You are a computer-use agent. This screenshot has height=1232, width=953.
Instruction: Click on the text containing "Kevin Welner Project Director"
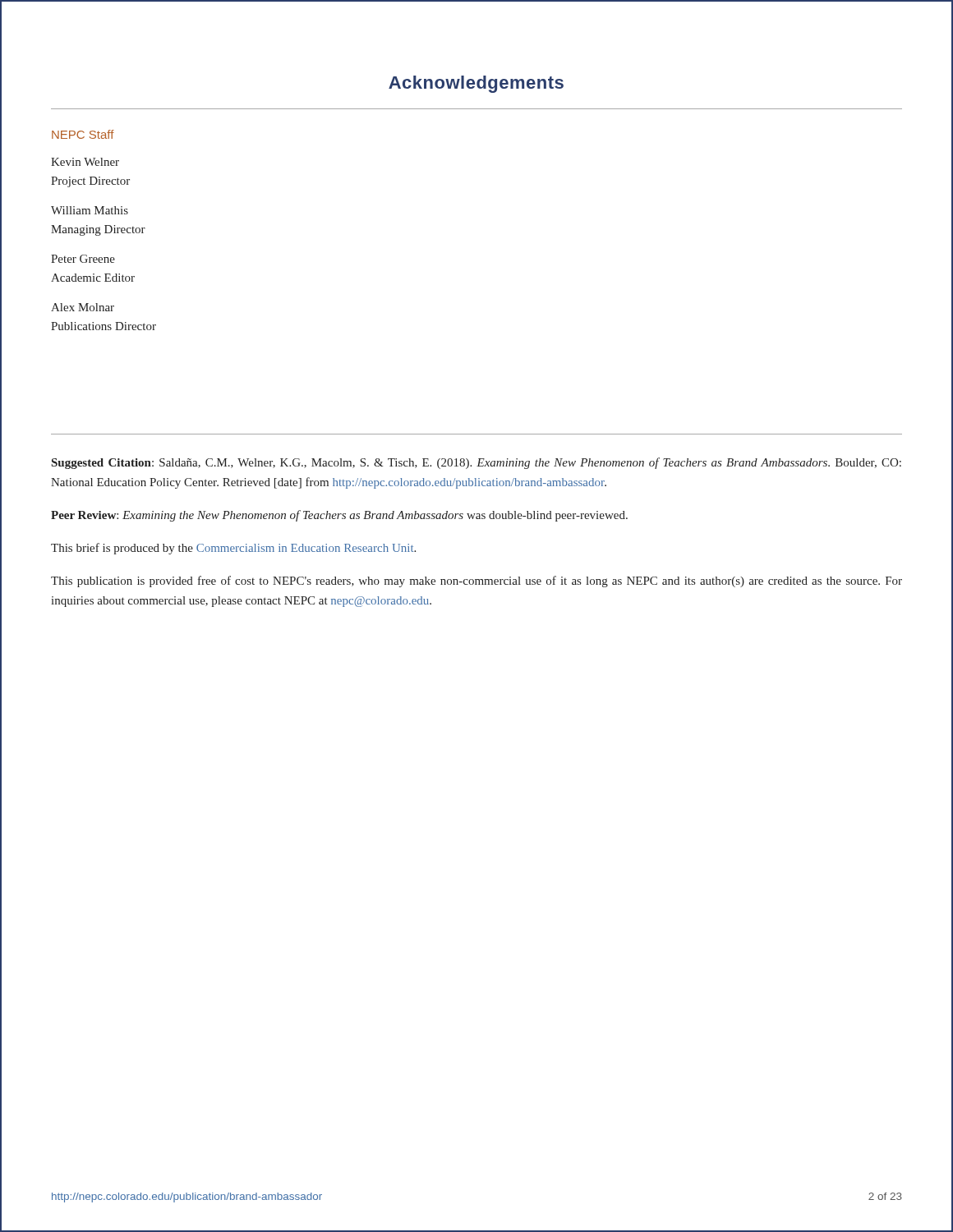click(x=85, y=162)
